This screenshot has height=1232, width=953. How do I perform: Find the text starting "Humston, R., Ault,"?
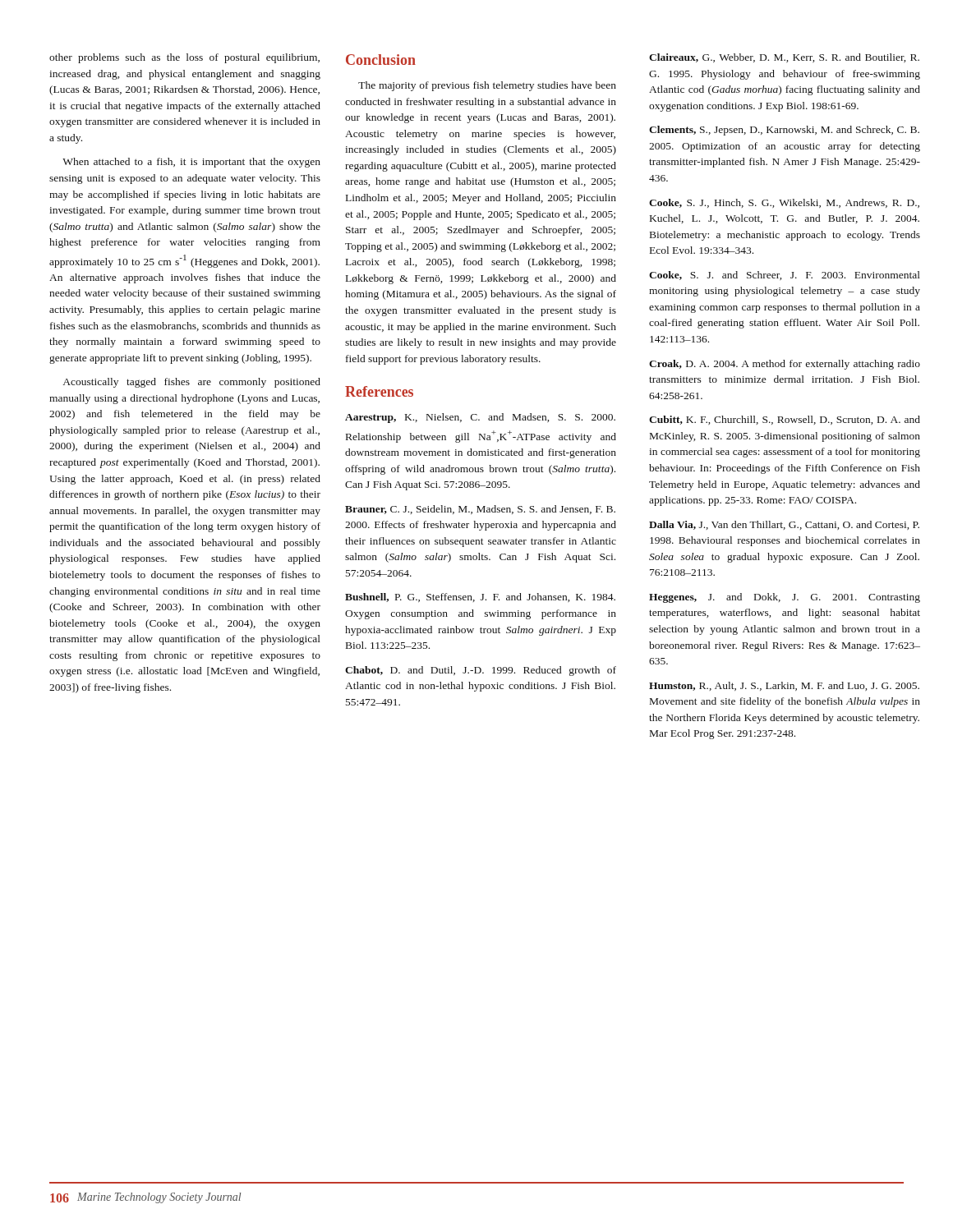click(x=785, y=710)
